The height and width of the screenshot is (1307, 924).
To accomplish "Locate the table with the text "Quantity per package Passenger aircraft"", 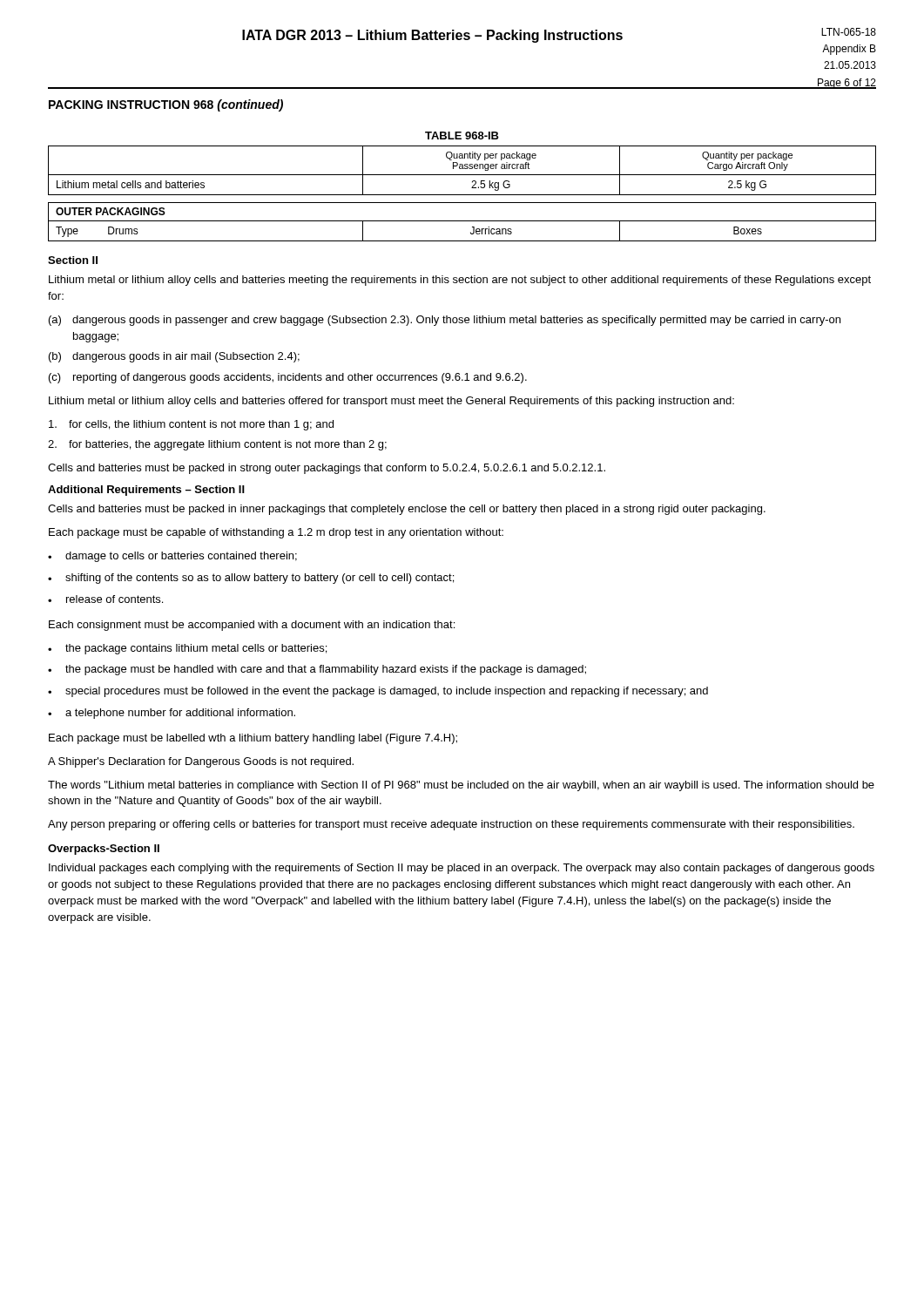I will 462,185.
